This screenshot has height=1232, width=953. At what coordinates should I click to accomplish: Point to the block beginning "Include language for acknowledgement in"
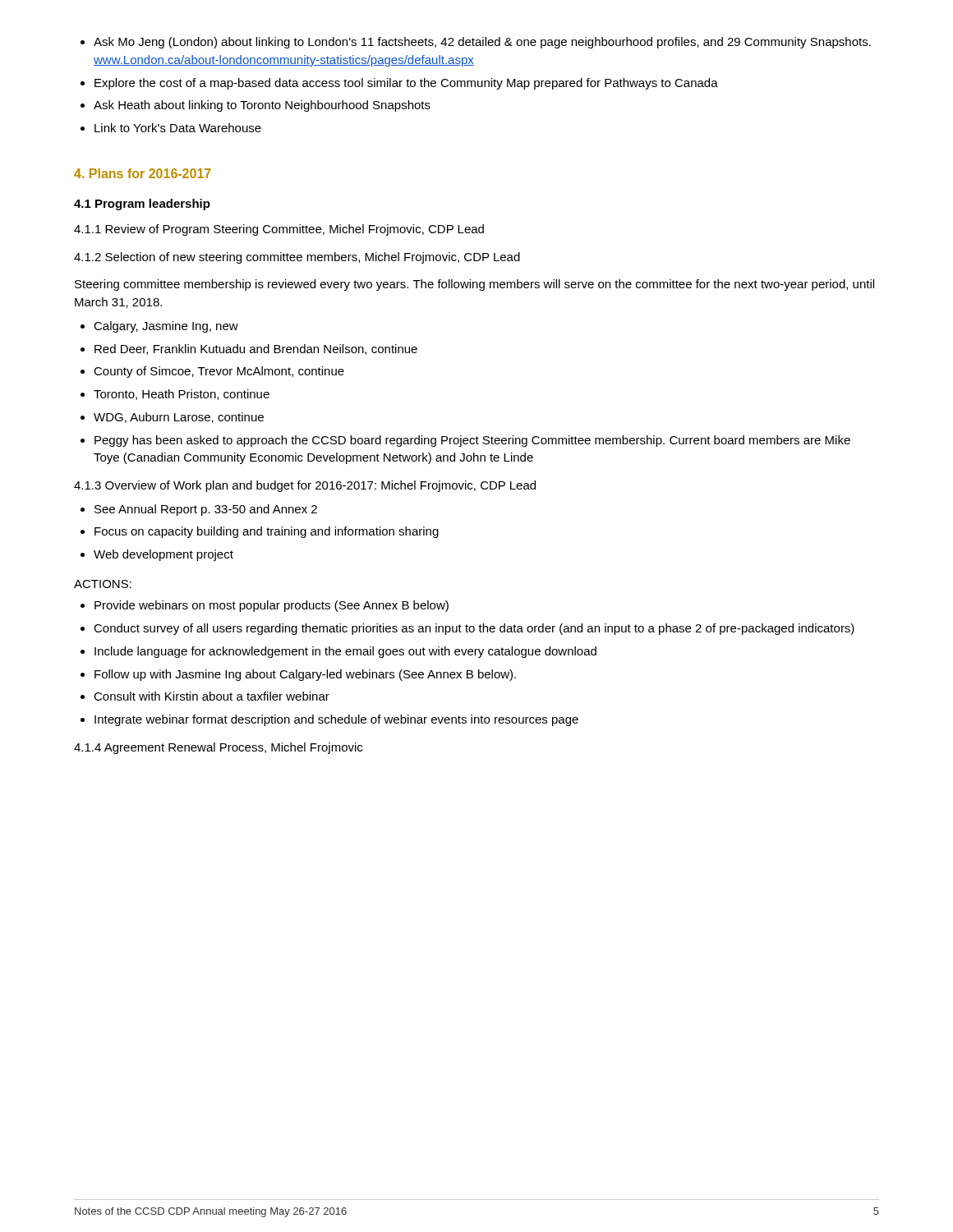tap(476, 651)
